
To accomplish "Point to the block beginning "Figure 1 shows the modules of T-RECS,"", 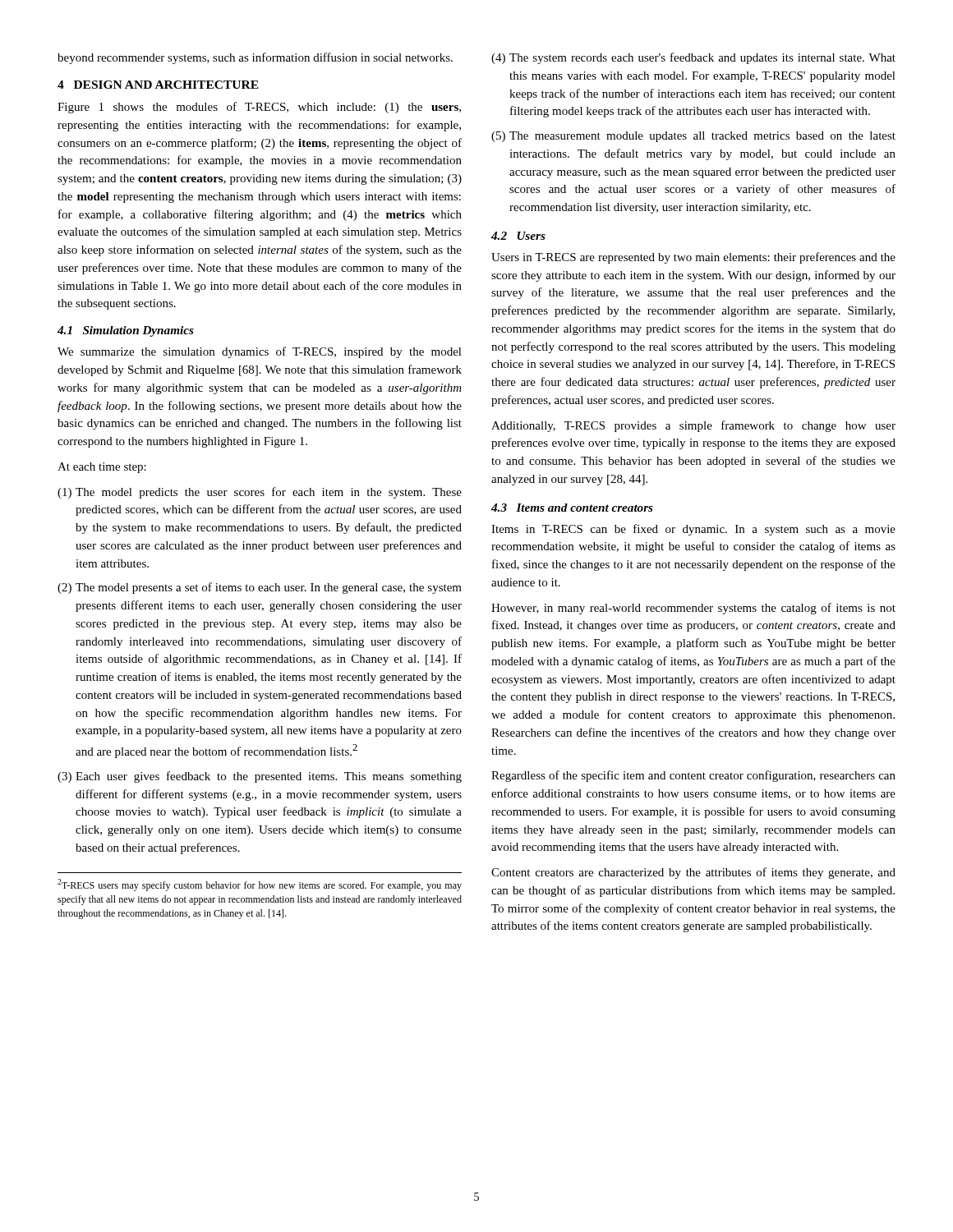I will (x=260, y=206).
